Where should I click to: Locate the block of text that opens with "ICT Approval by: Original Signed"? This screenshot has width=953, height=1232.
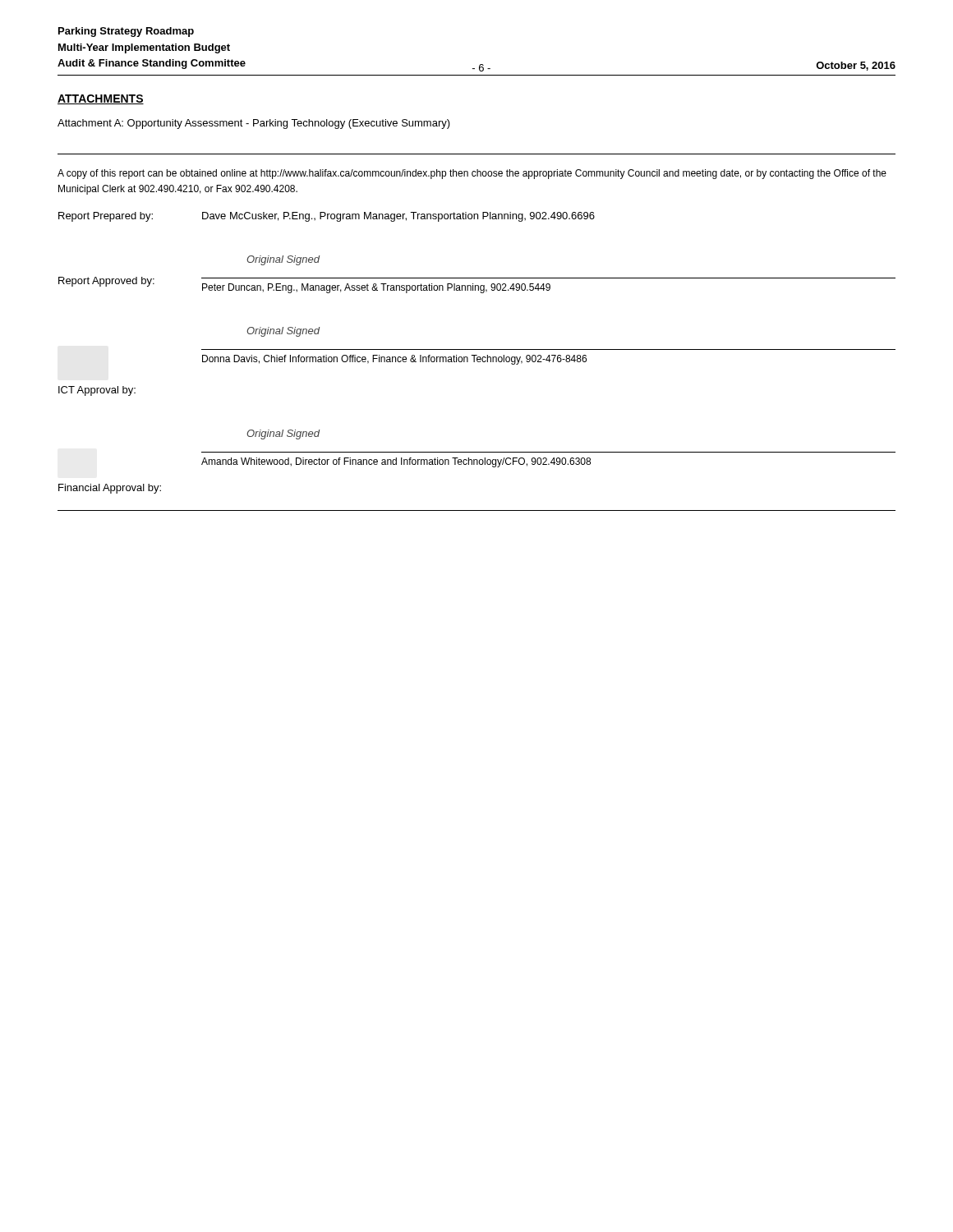tap(476, 354)
